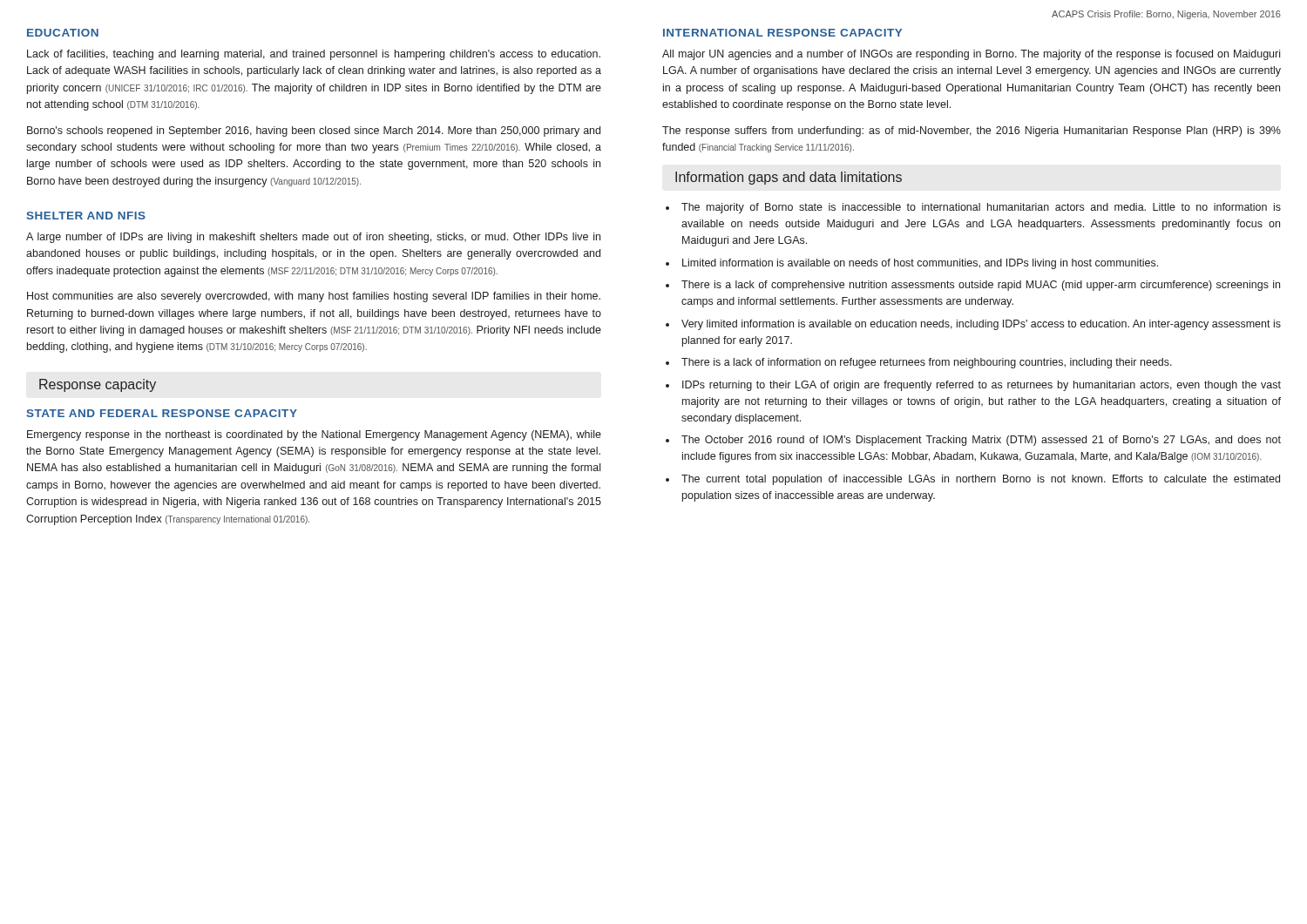This screenshot has width=1307, height=924.
Task: Locate the block starting "Very limited information is available"
Action: click(979, 332)
